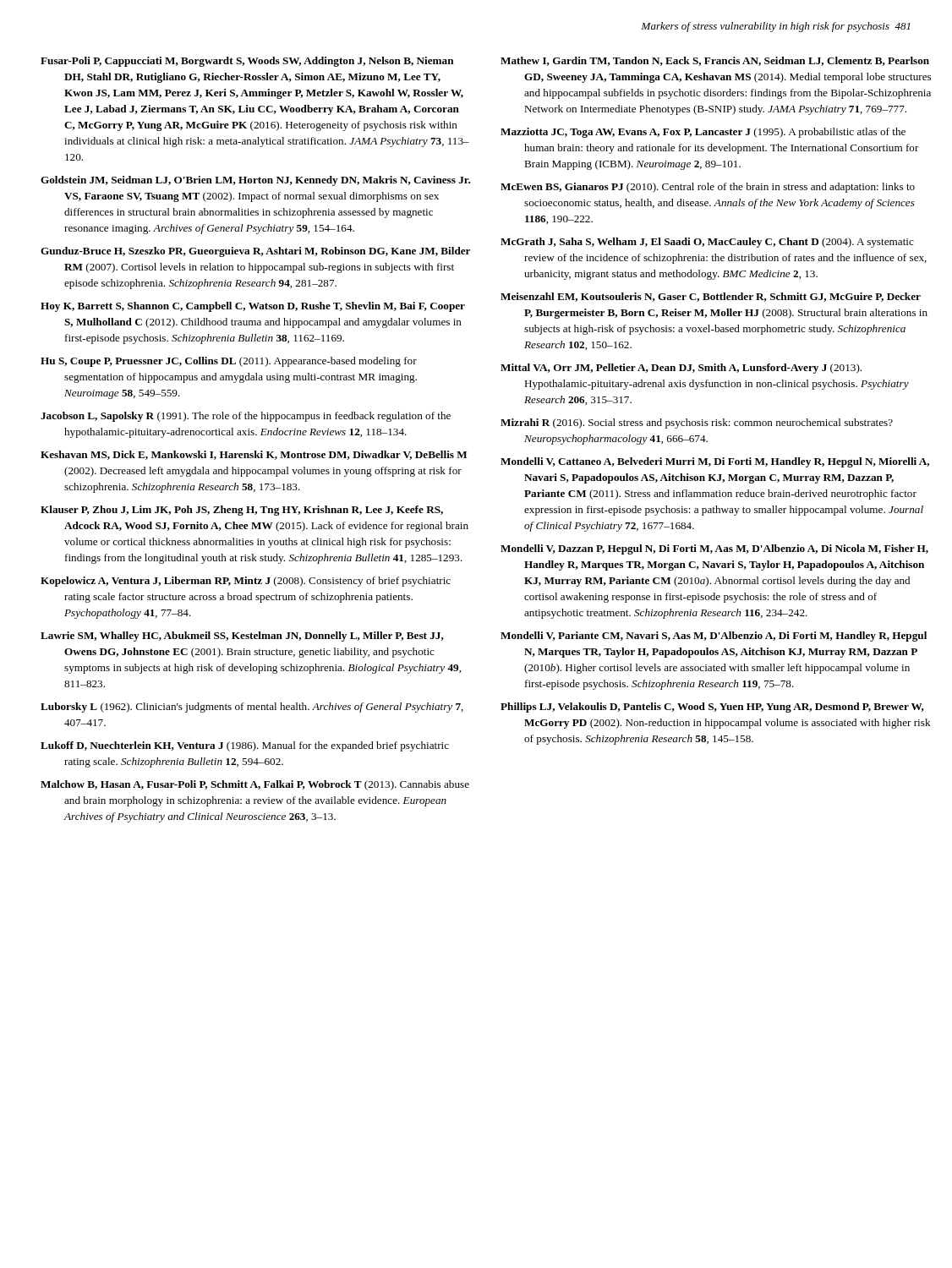Select the element starting "Kopelowicz A, Ventura J, Liberman RP, Mintz"
952x1268 pixels.
(x=246, y=596)
